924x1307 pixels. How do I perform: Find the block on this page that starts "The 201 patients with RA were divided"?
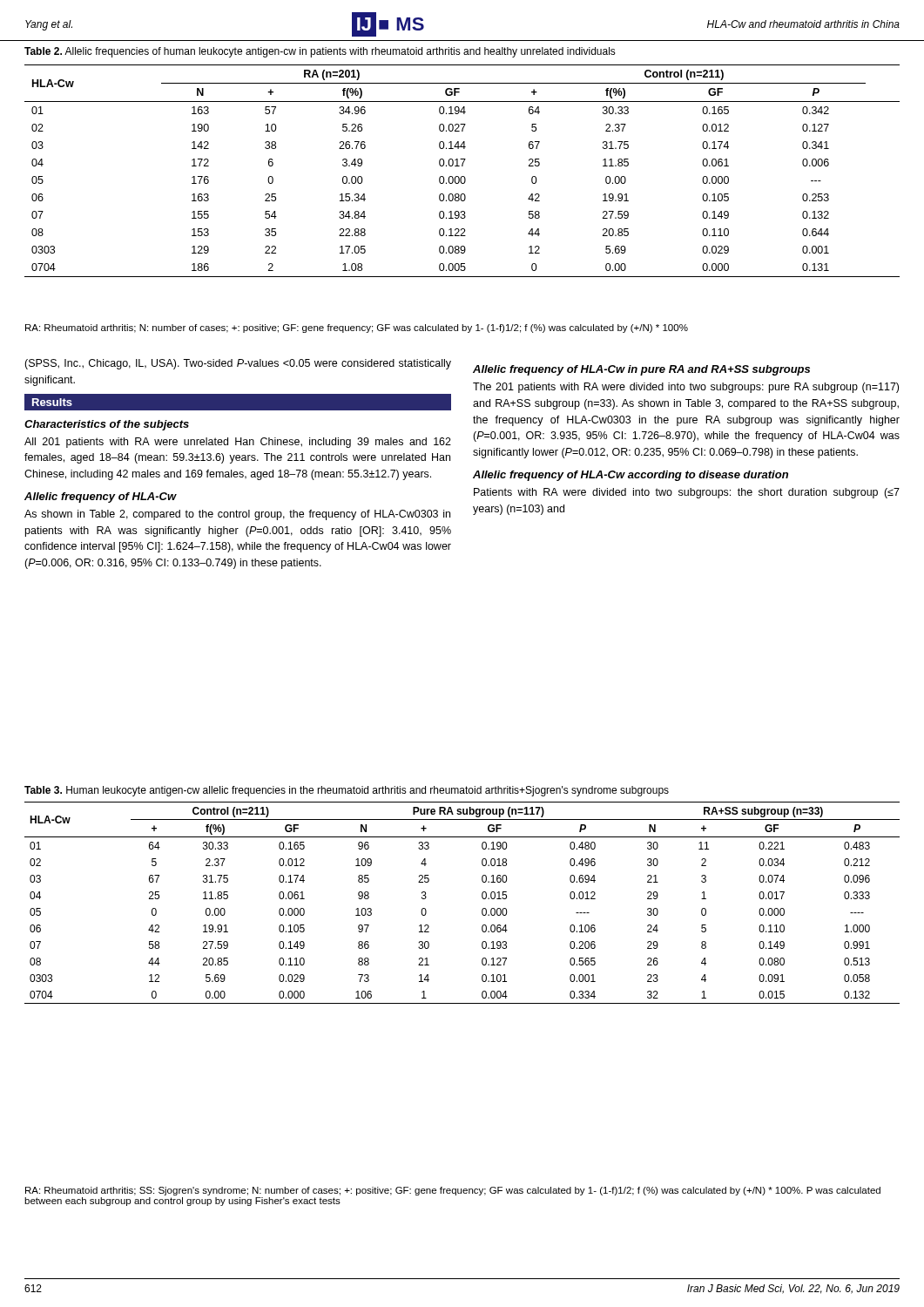pyautogui.click(x=686, y=420)
